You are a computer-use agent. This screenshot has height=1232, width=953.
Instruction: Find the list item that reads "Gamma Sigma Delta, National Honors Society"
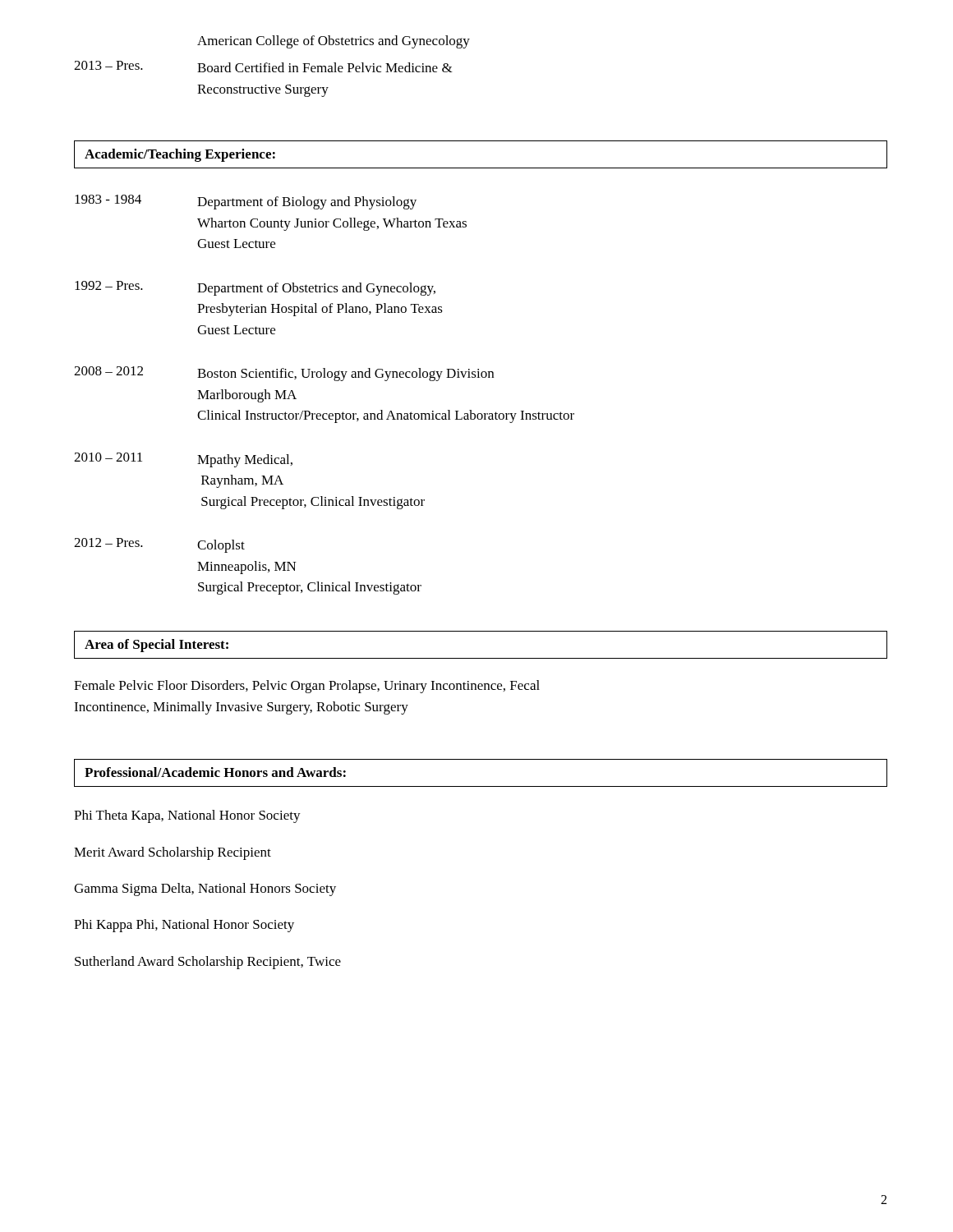click(x=205, y=888)
